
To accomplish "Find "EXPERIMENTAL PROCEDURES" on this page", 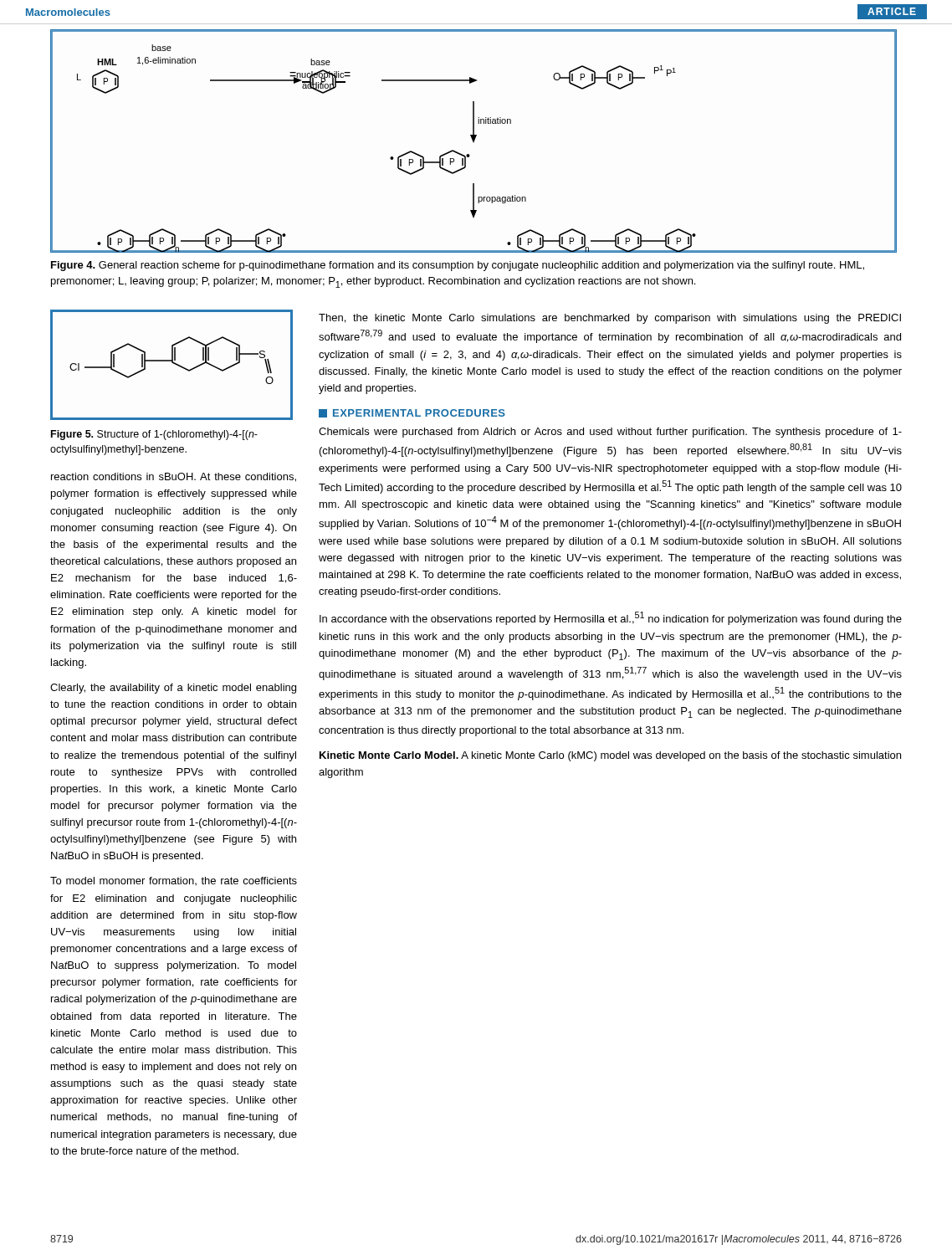I will click(x=419, y=413).
